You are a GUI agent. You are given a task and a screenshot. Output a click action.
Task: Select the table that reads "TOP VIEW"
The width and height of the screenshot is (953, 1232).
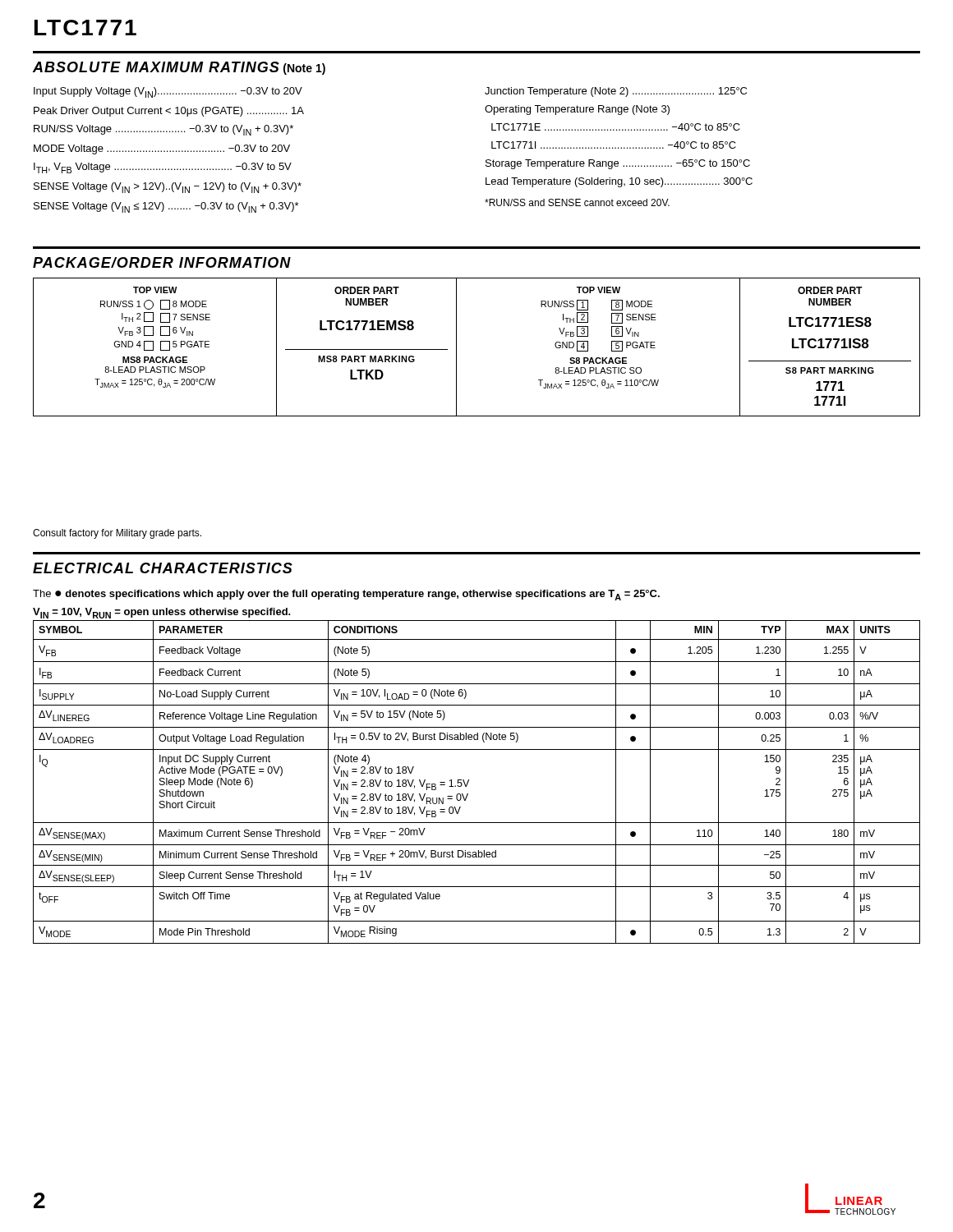[476, 347]
